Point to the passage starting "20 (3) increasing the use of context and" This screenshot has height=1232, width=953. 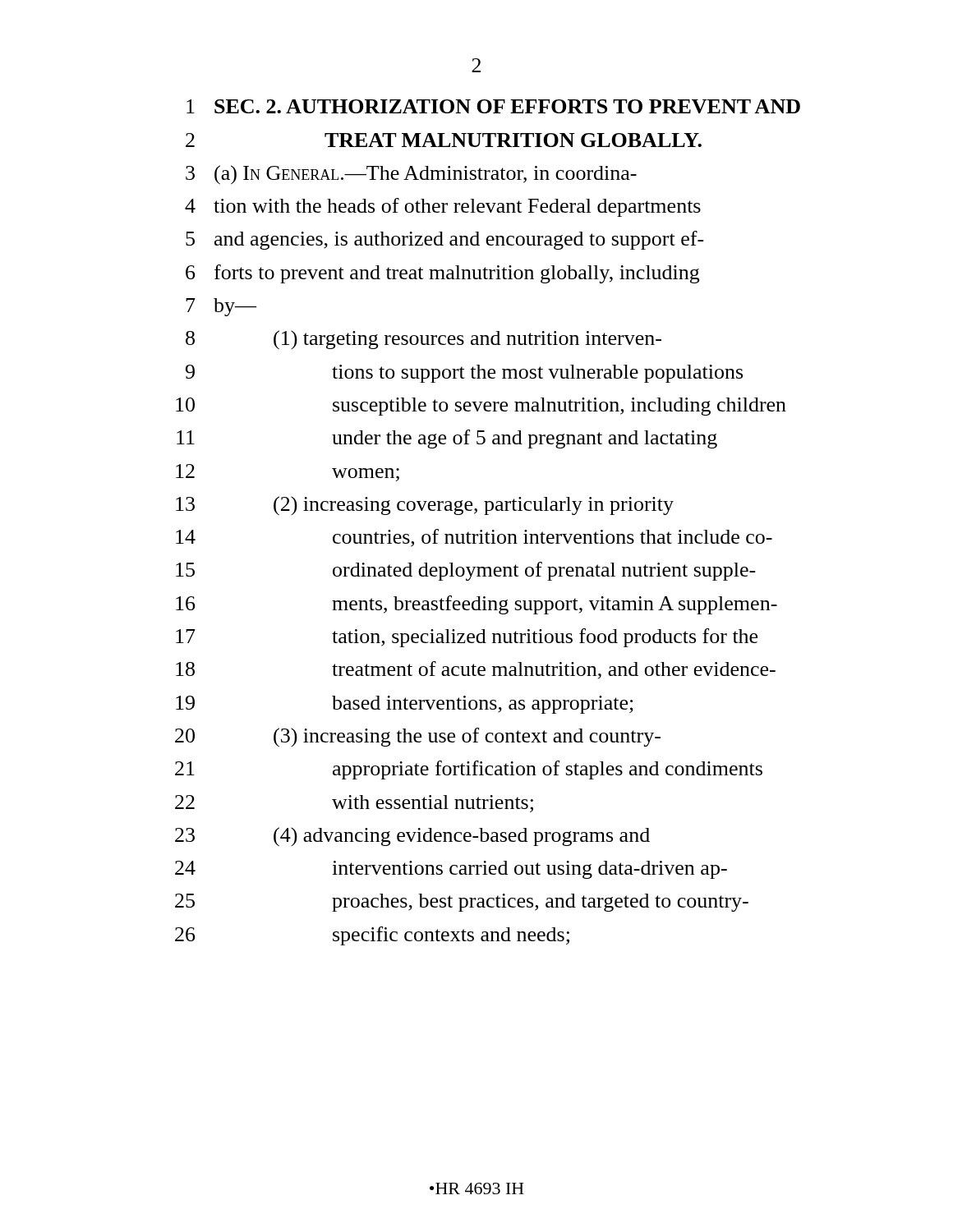476,769
